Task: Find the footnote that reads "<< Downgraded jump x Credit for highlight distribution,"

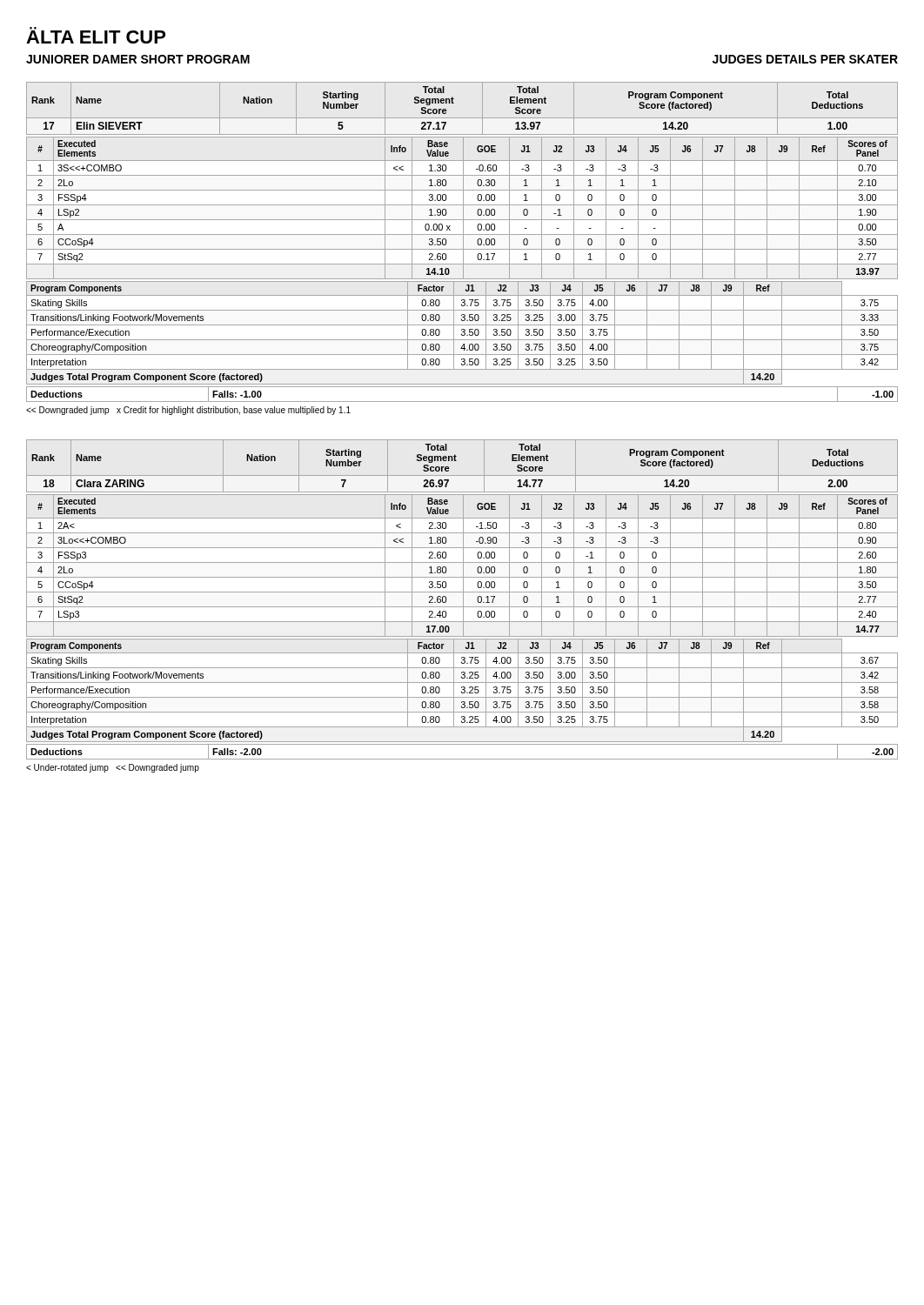Action: [x=188, y=410]
